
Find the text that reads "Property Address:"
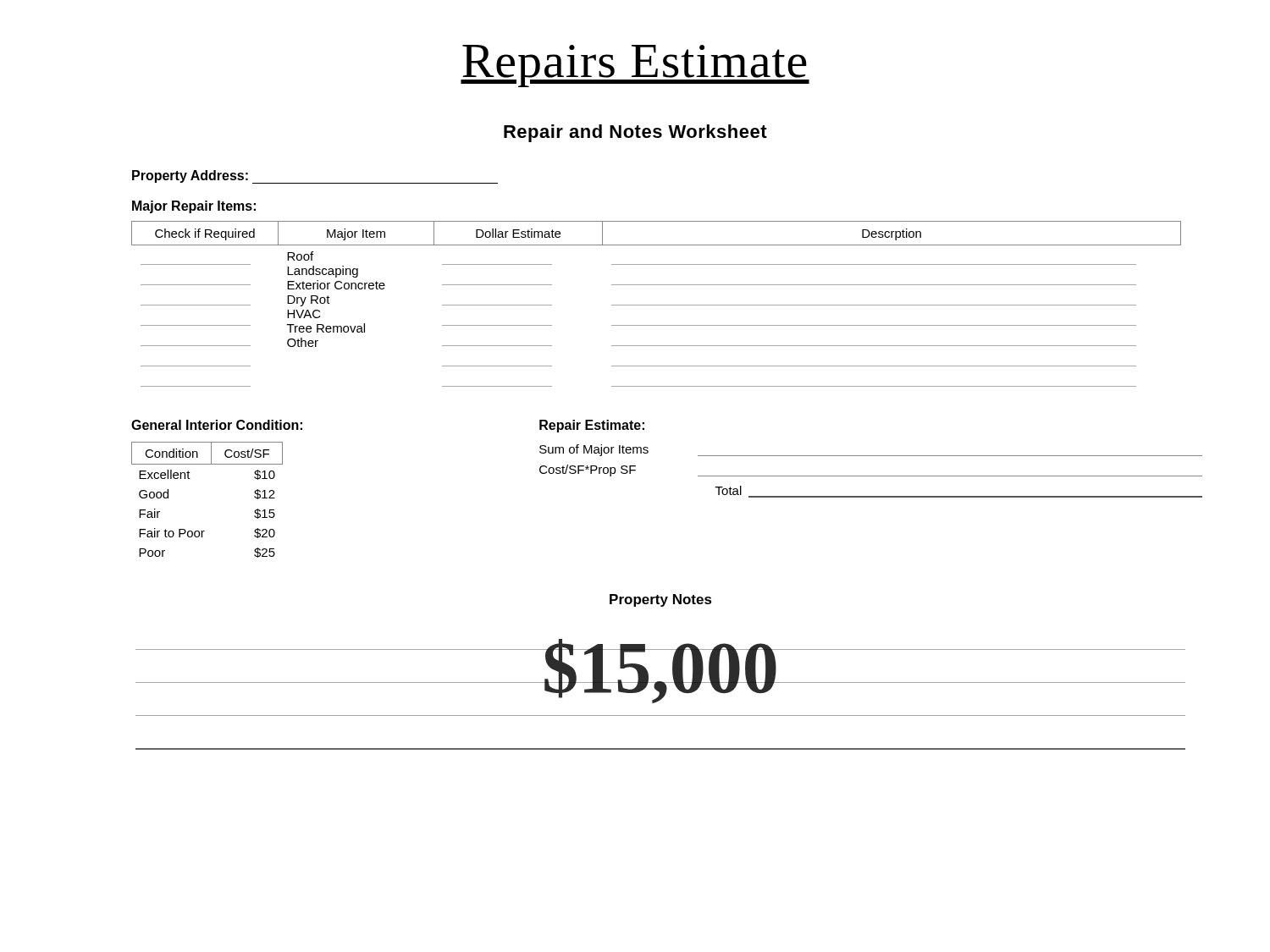pos(315,176)
